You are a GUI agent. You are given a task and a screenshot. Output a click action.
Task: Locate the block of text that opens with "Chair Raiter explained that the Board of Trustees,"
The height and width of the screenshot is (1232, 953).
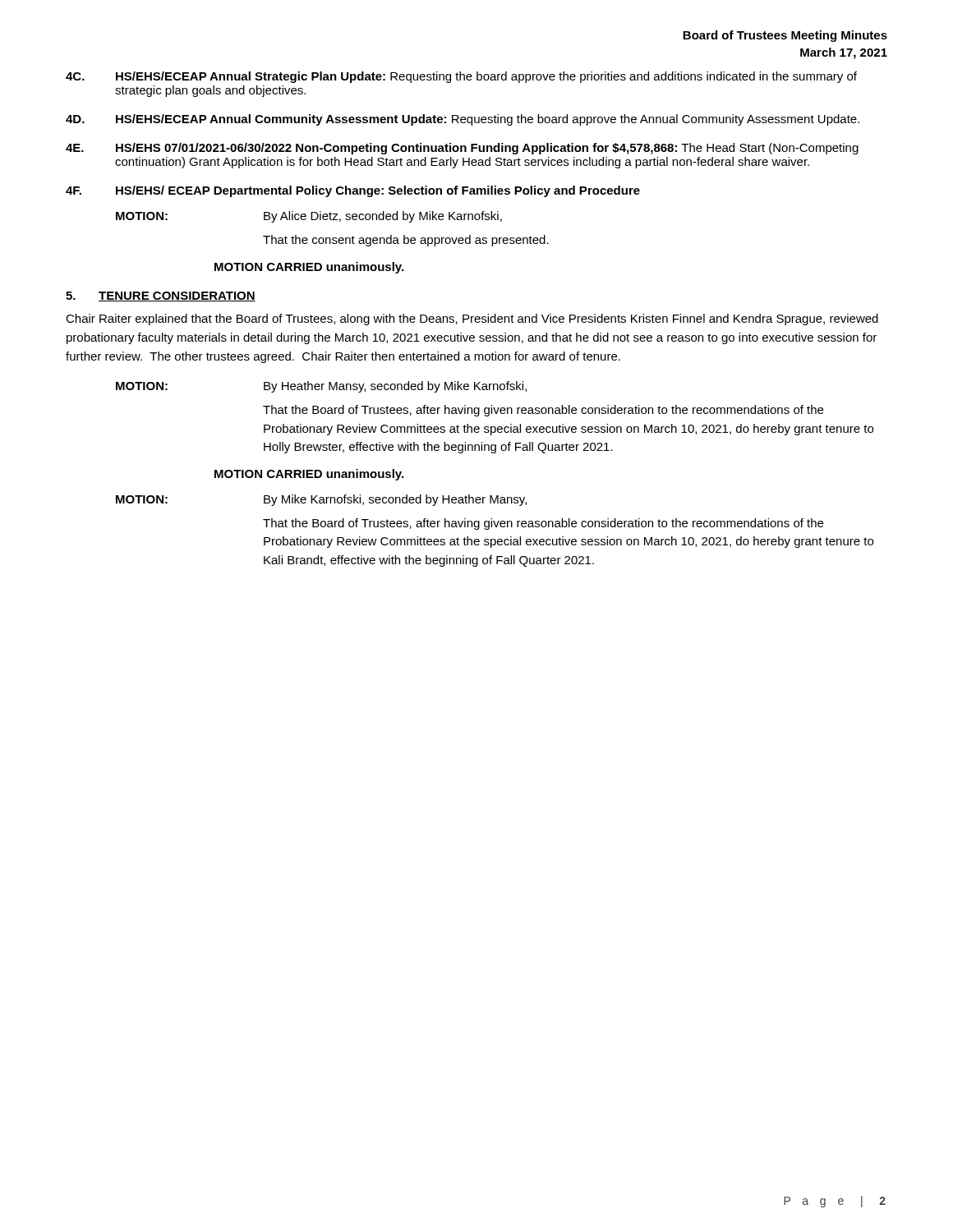(472, 337)
